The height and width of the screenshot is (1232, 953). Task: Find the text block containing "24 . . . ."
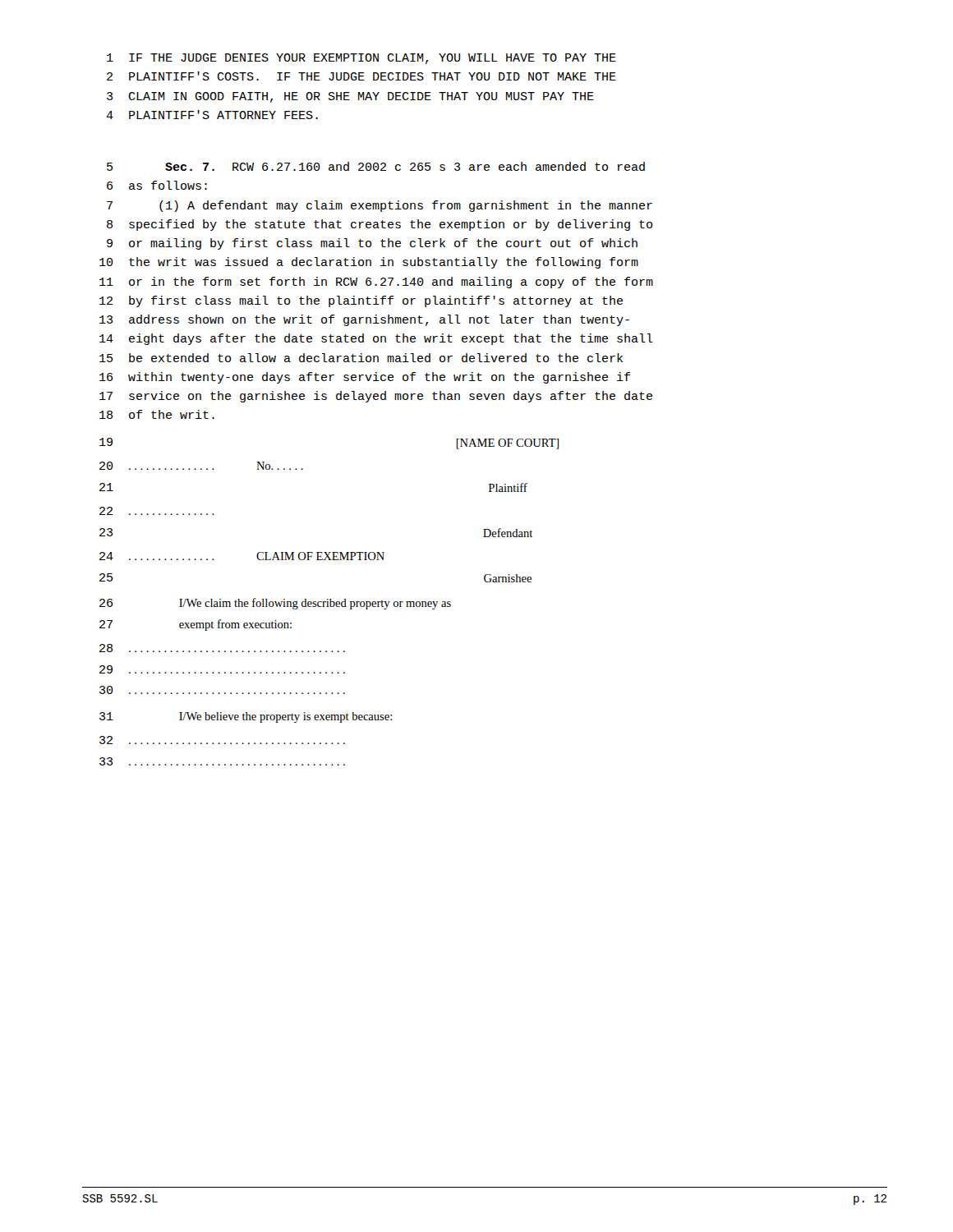tap(485, 568)
